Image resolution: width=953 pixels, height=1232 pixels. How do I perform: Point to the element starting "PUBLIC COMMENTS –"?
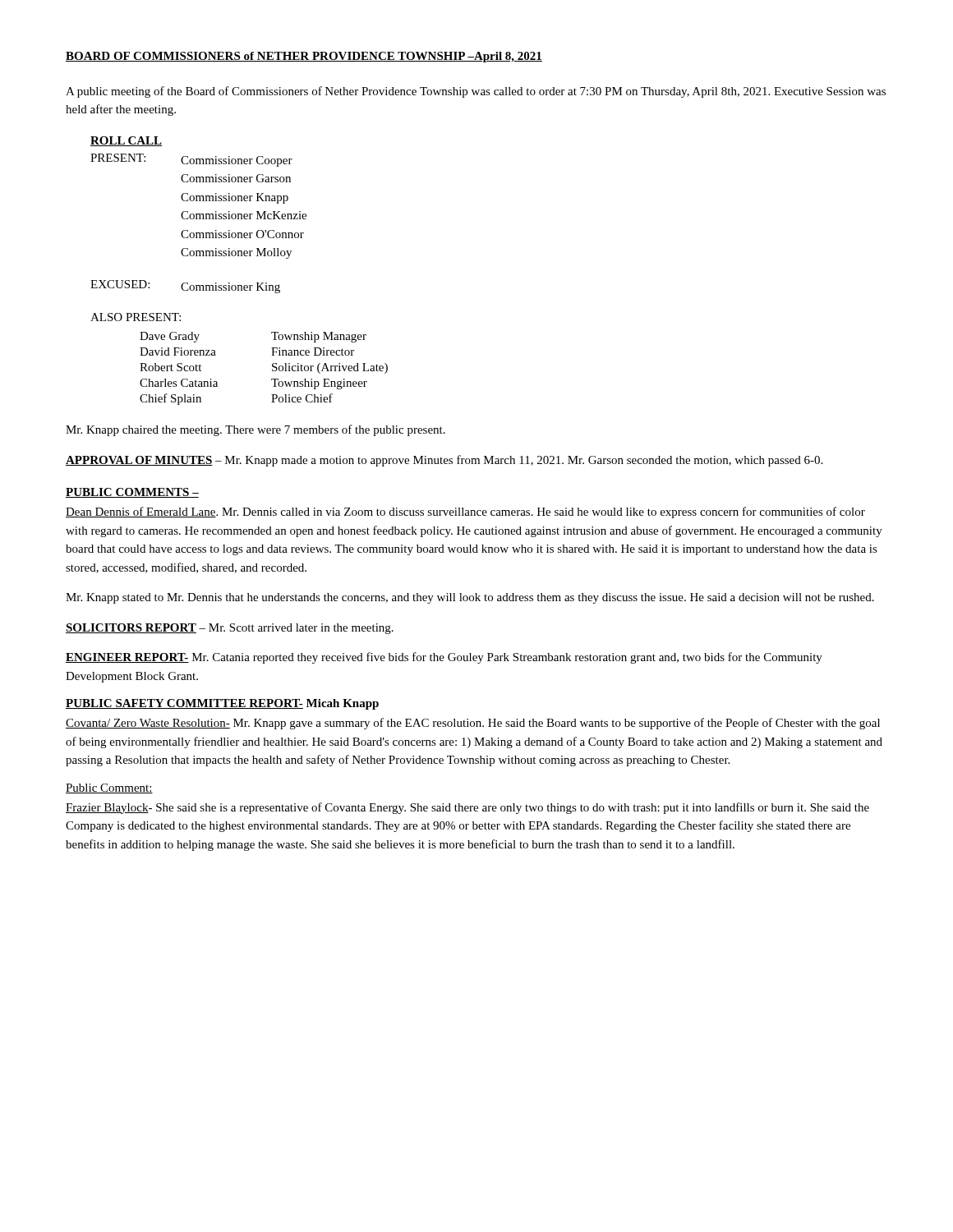click(x=132, y=492)
